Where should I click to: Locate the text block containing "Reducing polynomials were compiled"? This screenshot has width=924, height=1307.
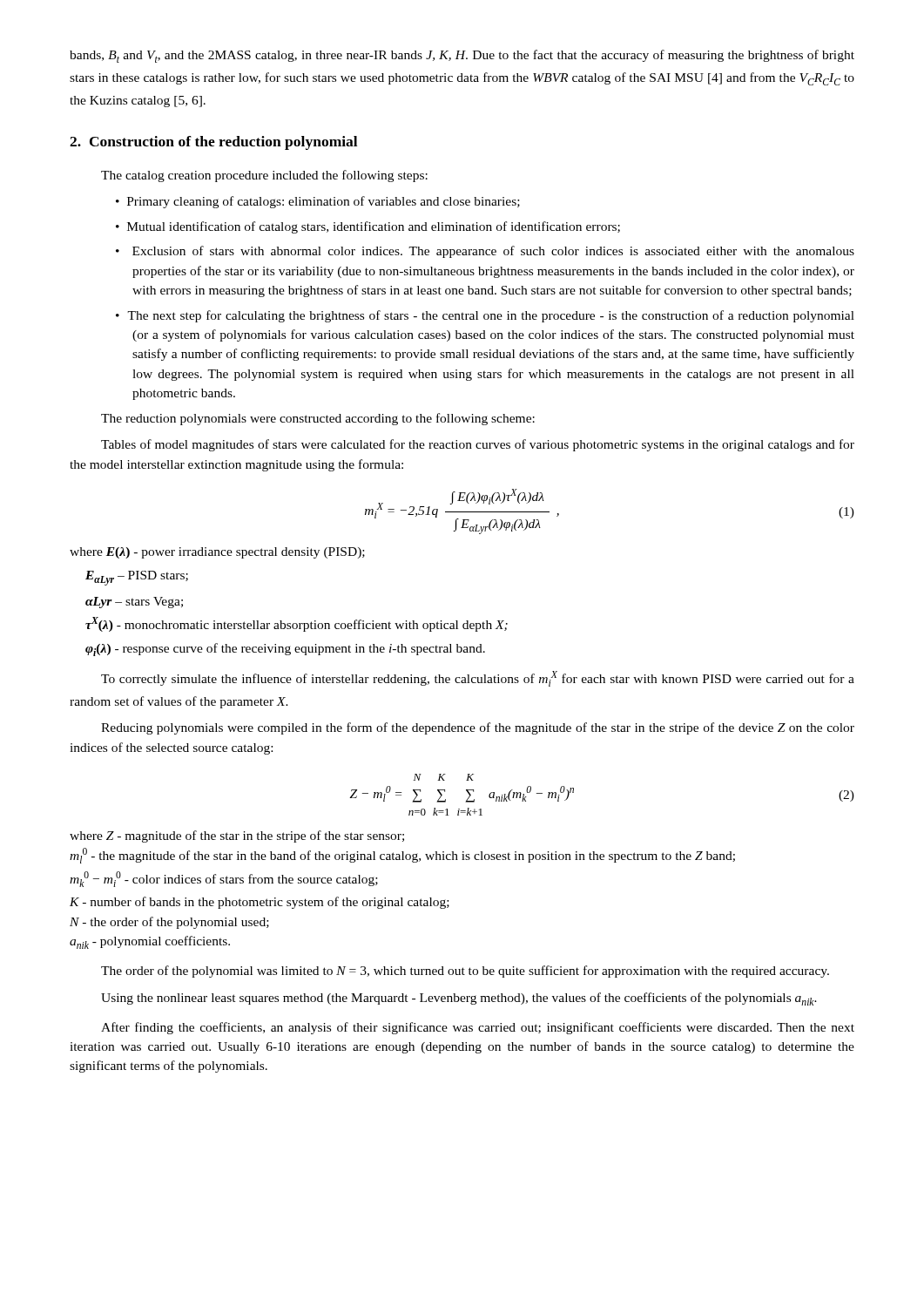(462, 737)
